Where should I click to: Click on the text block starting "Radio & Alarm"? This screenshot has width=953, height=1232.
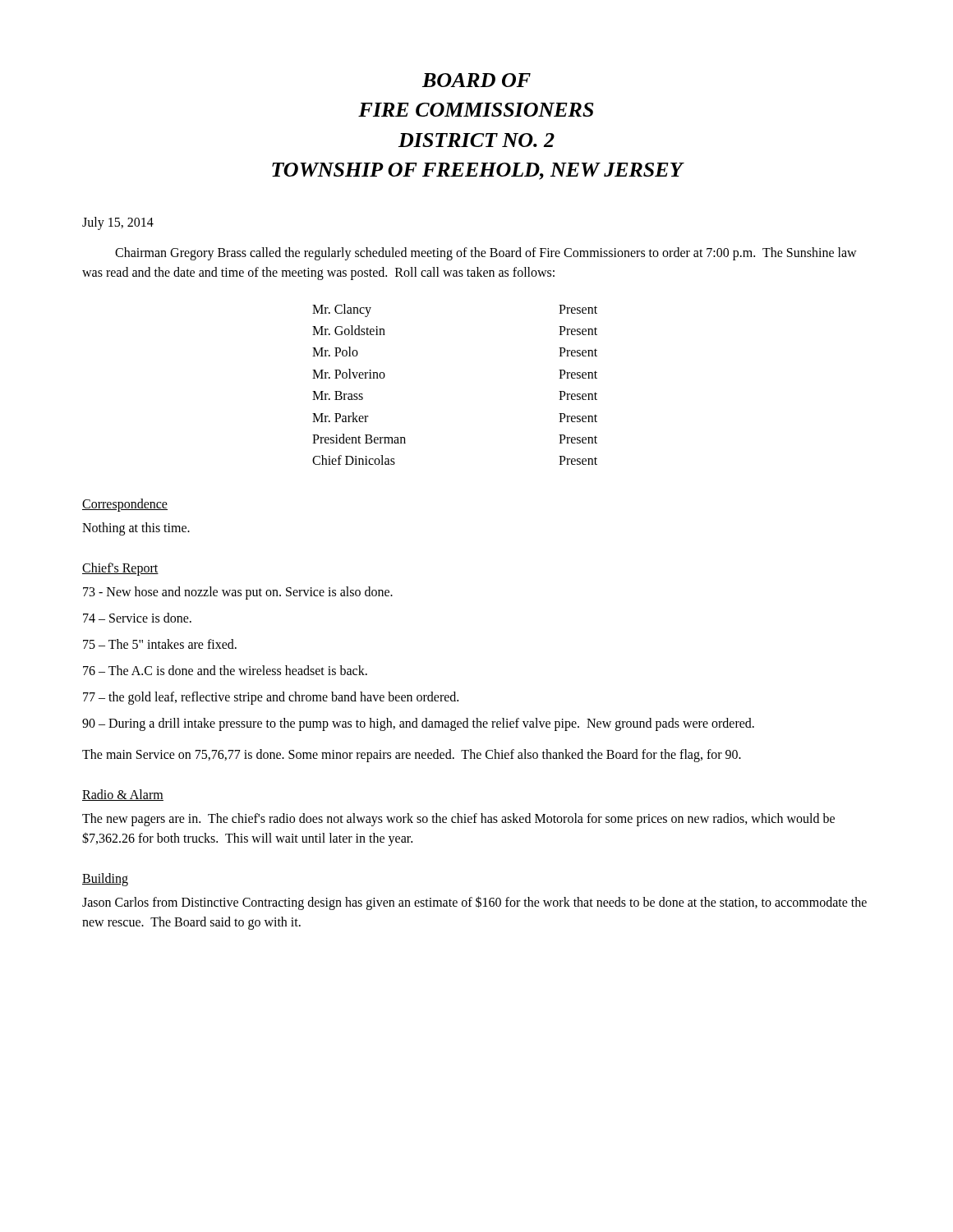point(123,794)
